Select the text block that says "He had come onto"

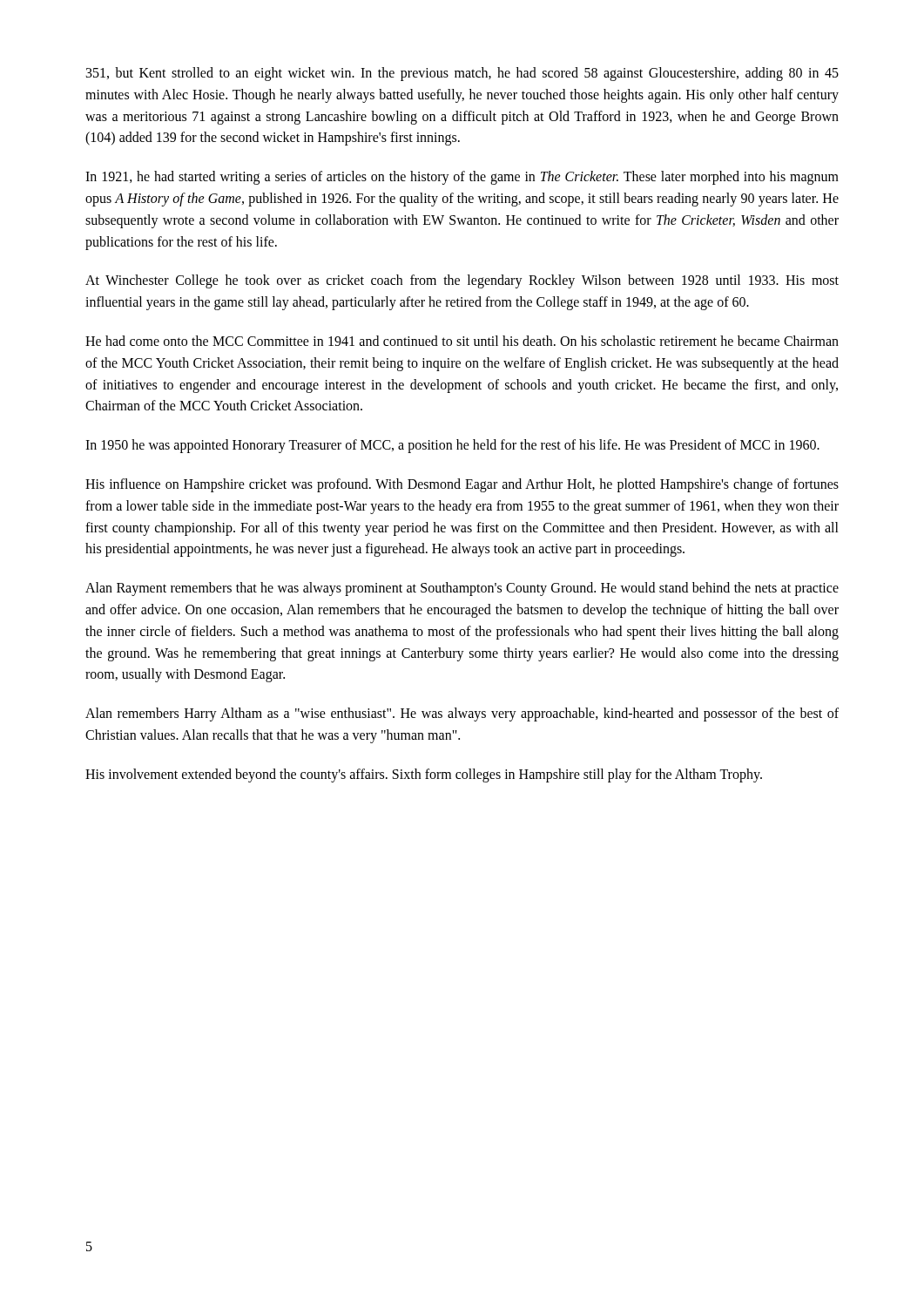coord(462,373)
